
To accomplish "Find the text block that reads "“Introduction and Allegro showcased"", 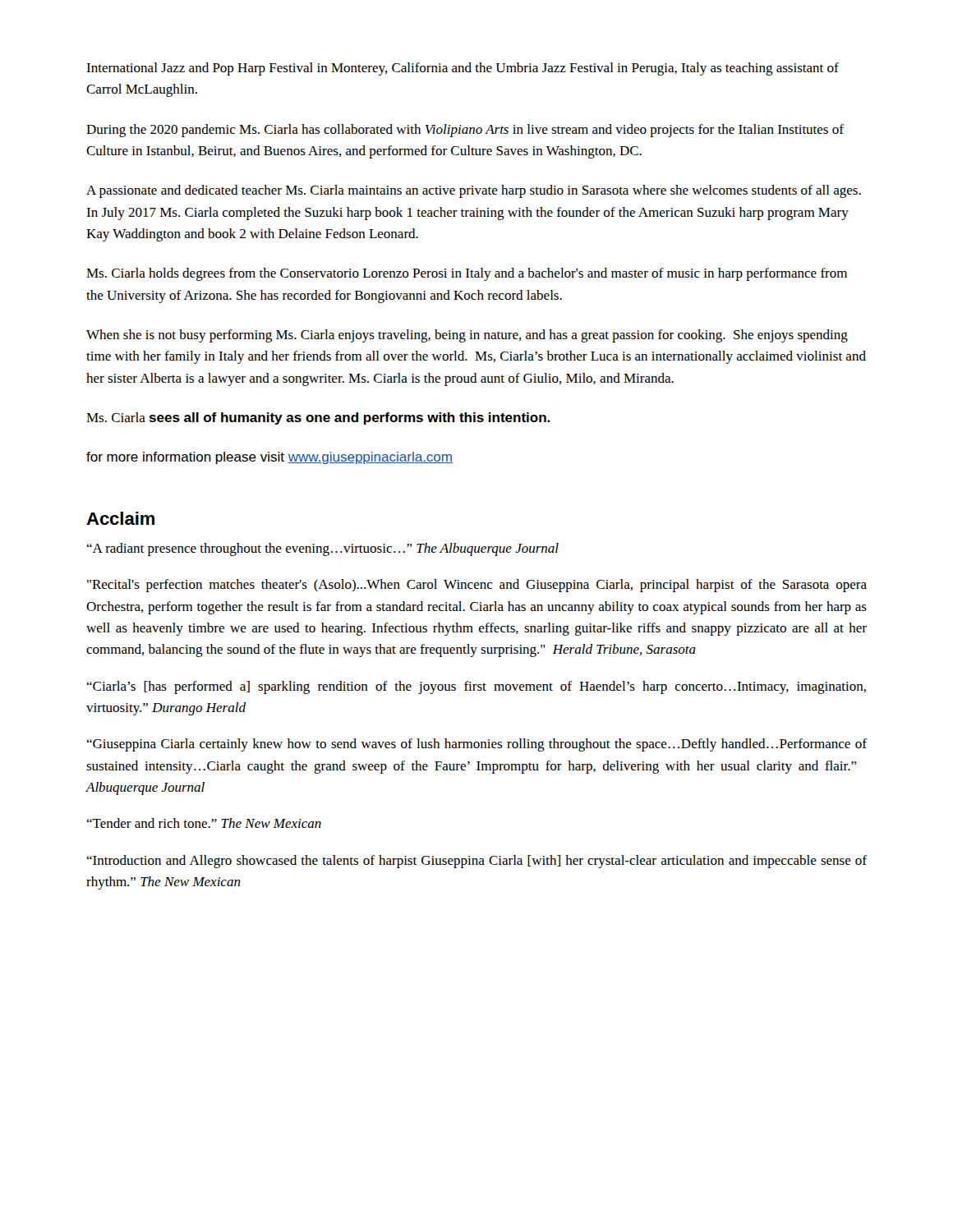I will 476,871.
